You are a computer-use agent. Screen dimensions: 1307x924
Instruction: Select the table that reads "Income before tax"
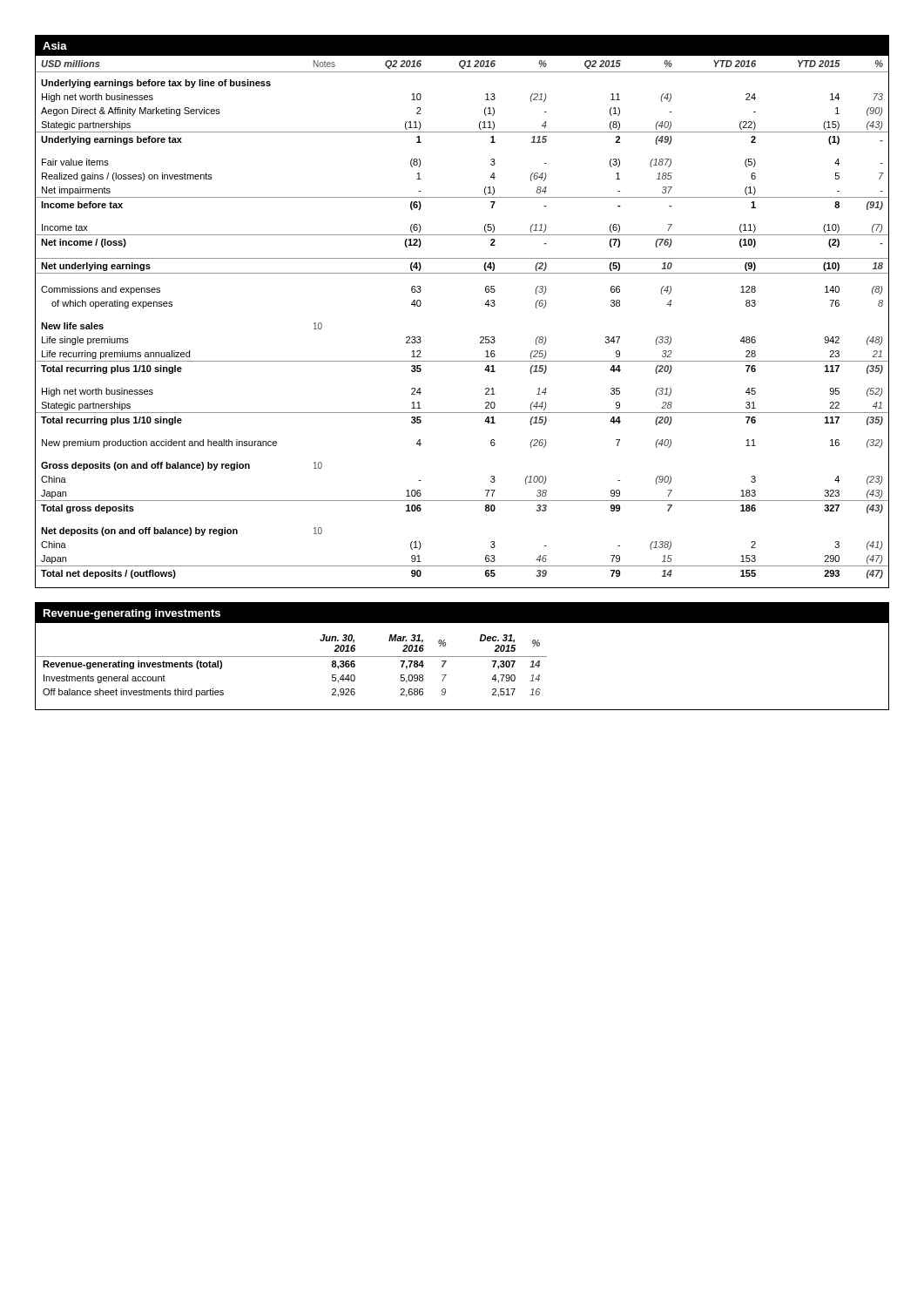coord(462,322)
